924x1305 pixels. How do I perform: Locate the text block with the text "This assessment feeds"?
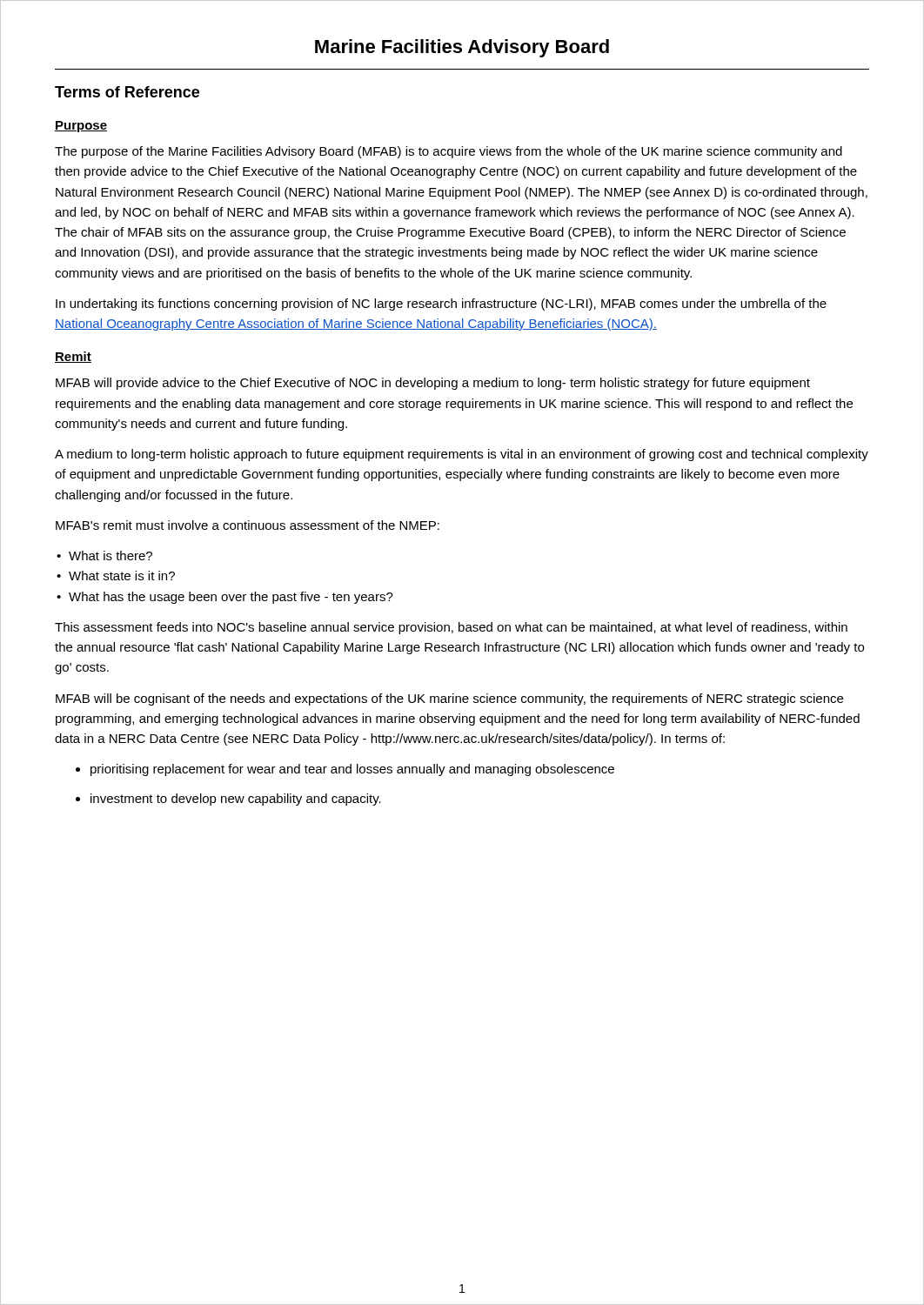pos(460,647)
